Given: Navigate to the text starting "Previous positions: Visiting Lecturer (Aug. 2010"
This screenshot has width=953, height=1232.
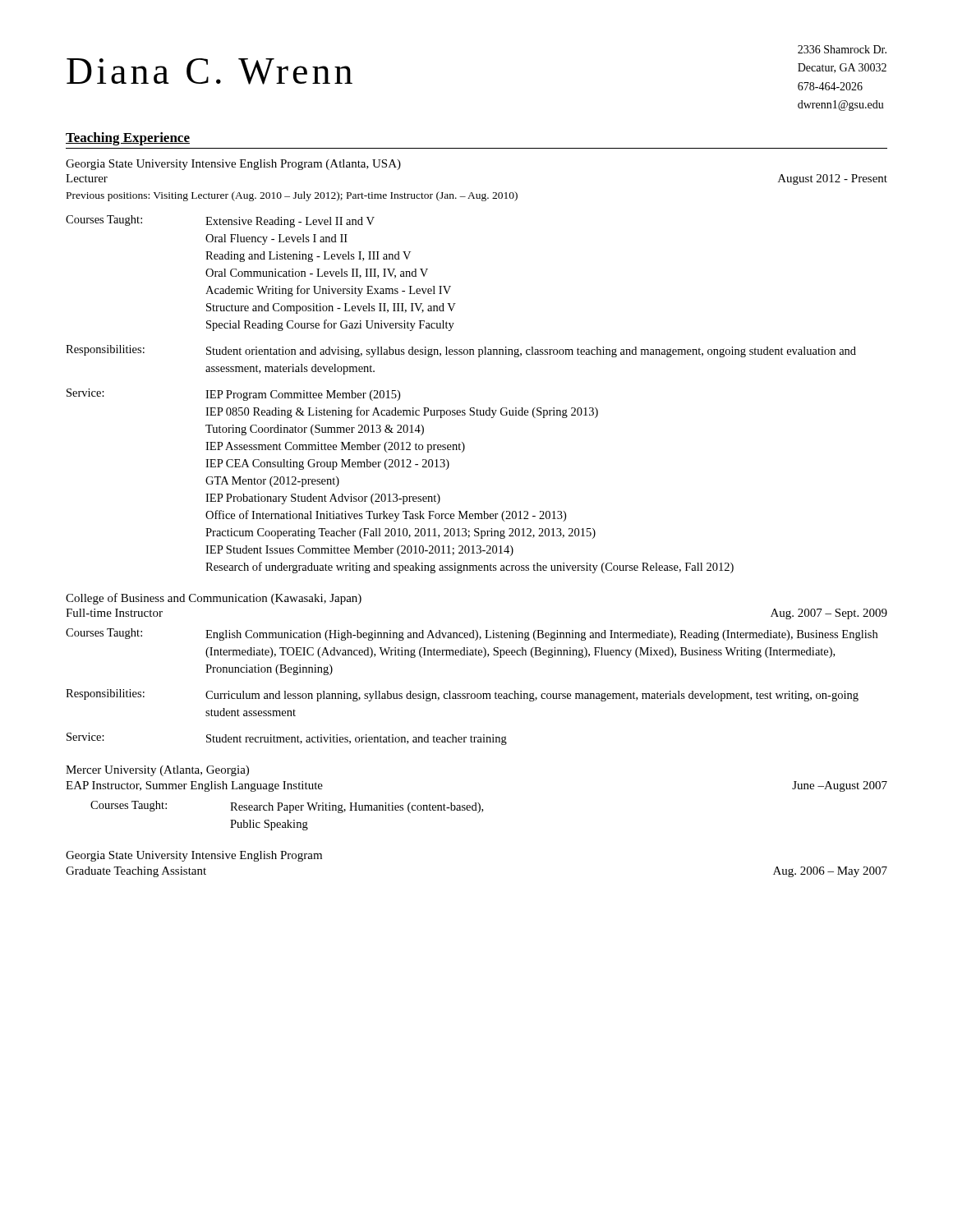Looking at the screenshot, I should 292,195.
